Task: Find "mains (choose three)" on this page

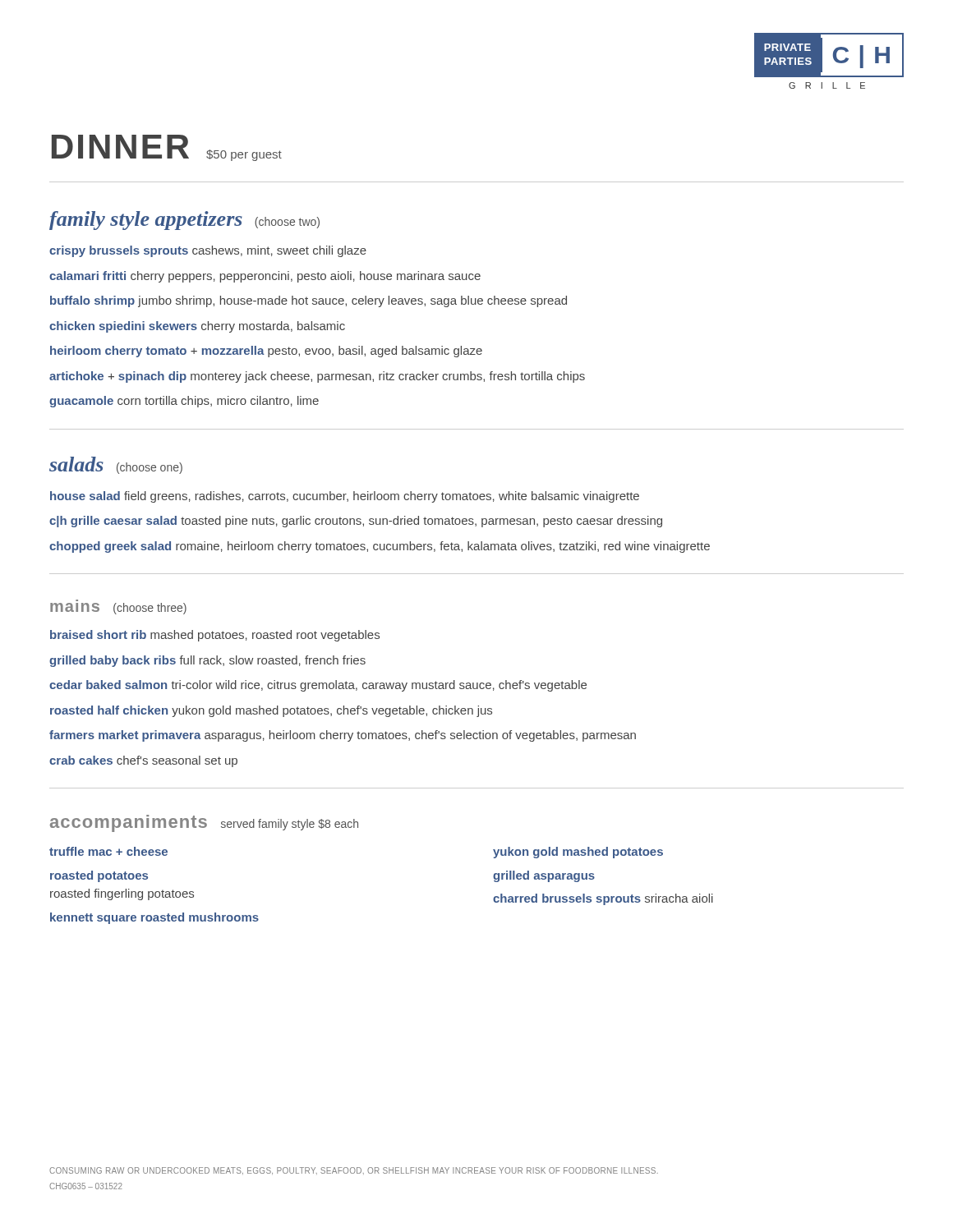Action: coord(118,606)
